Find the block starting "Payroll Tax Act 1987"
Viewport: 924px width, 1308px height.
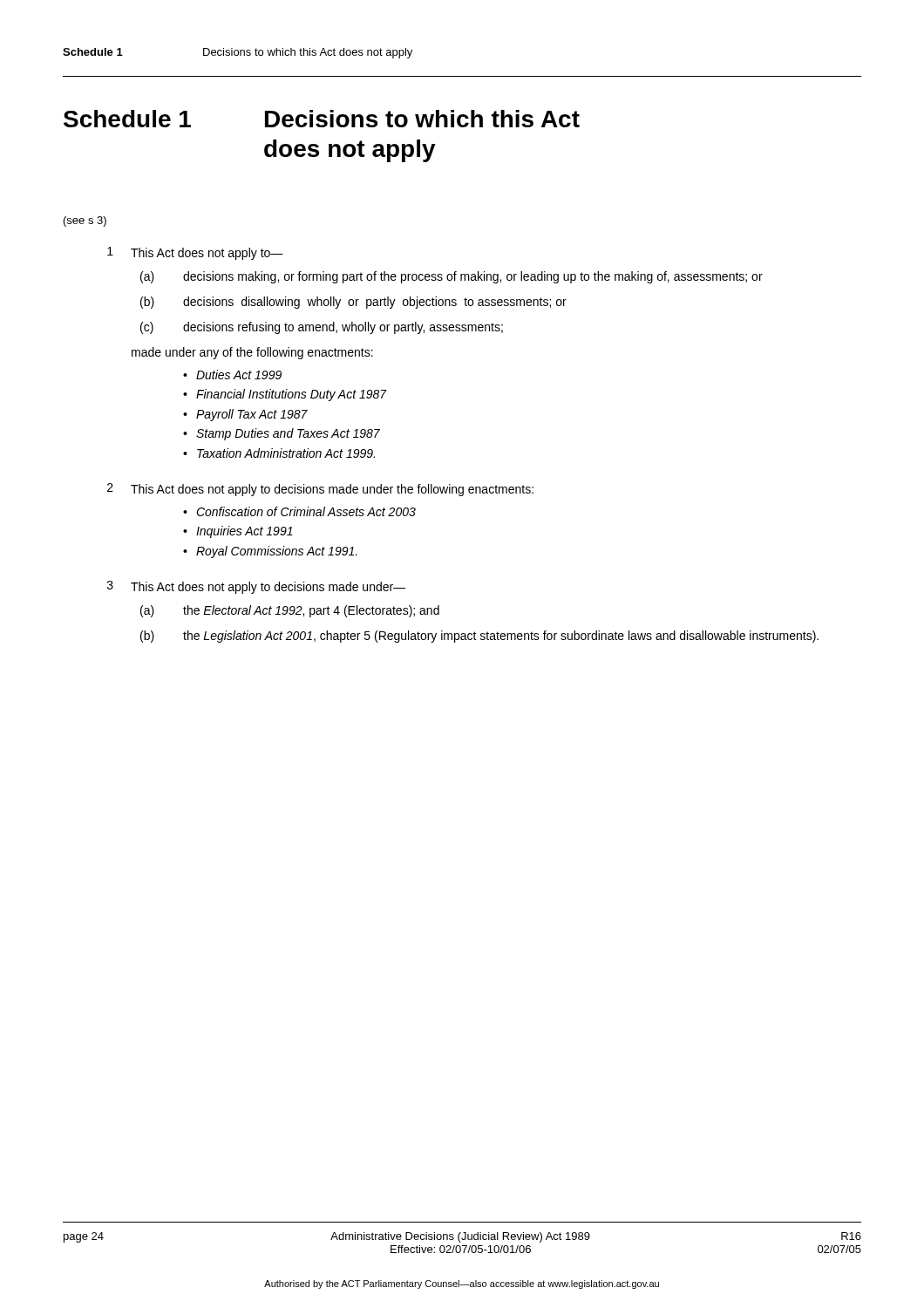(x=252, y=414)
